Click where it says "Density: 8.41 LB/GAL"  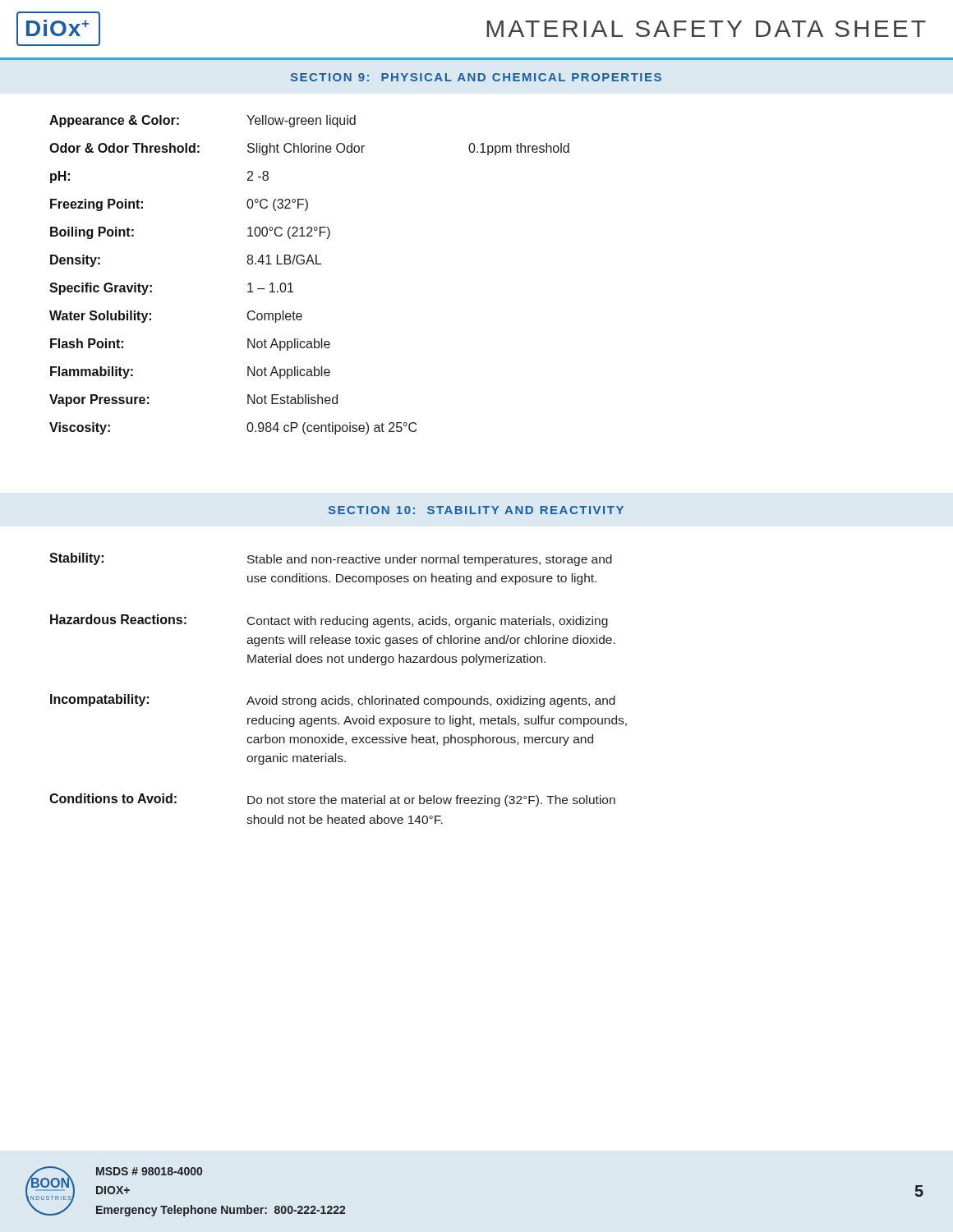pos(246,260)
